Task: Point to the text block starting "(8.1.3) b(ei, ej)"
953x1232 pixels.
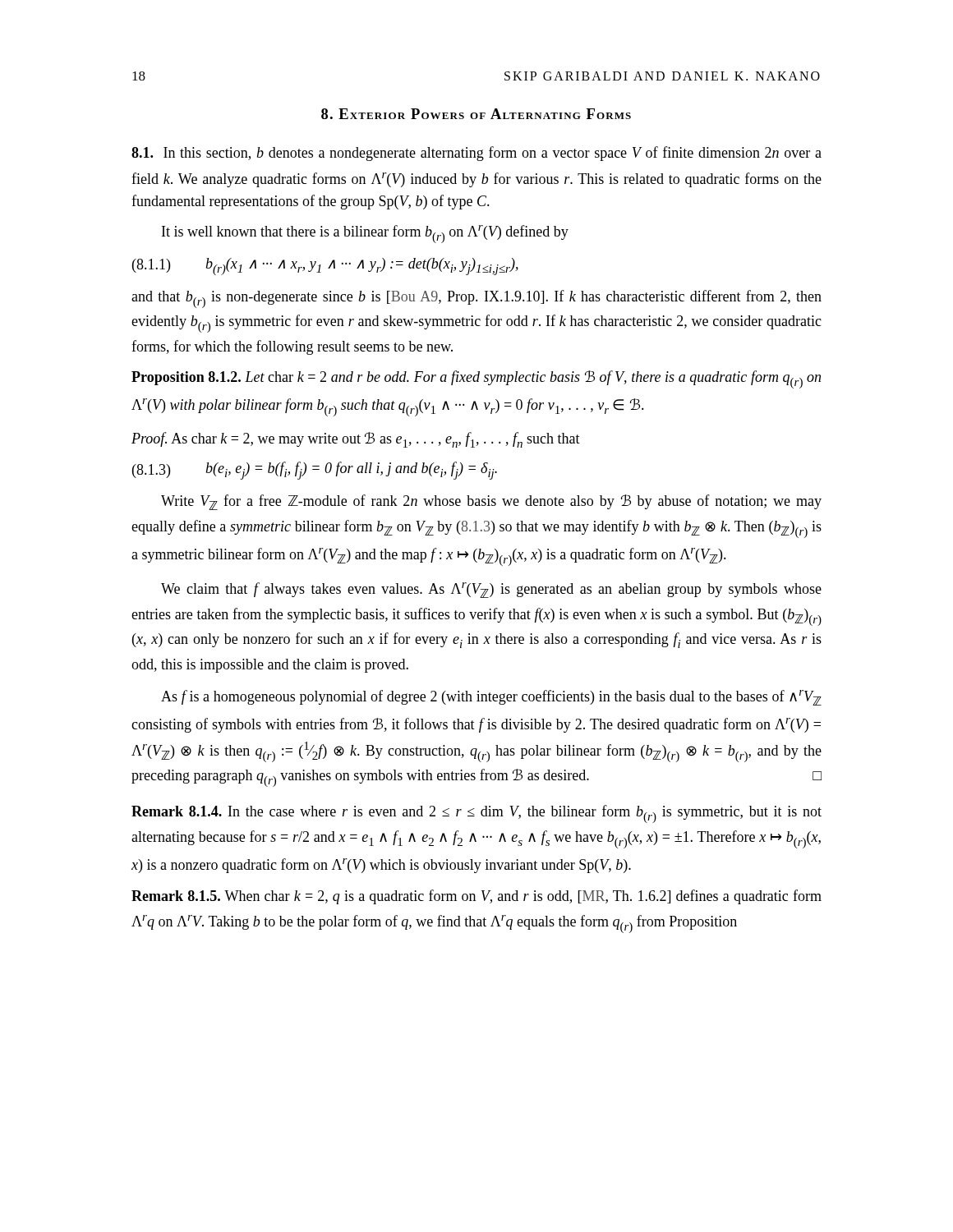Action: 315,470
